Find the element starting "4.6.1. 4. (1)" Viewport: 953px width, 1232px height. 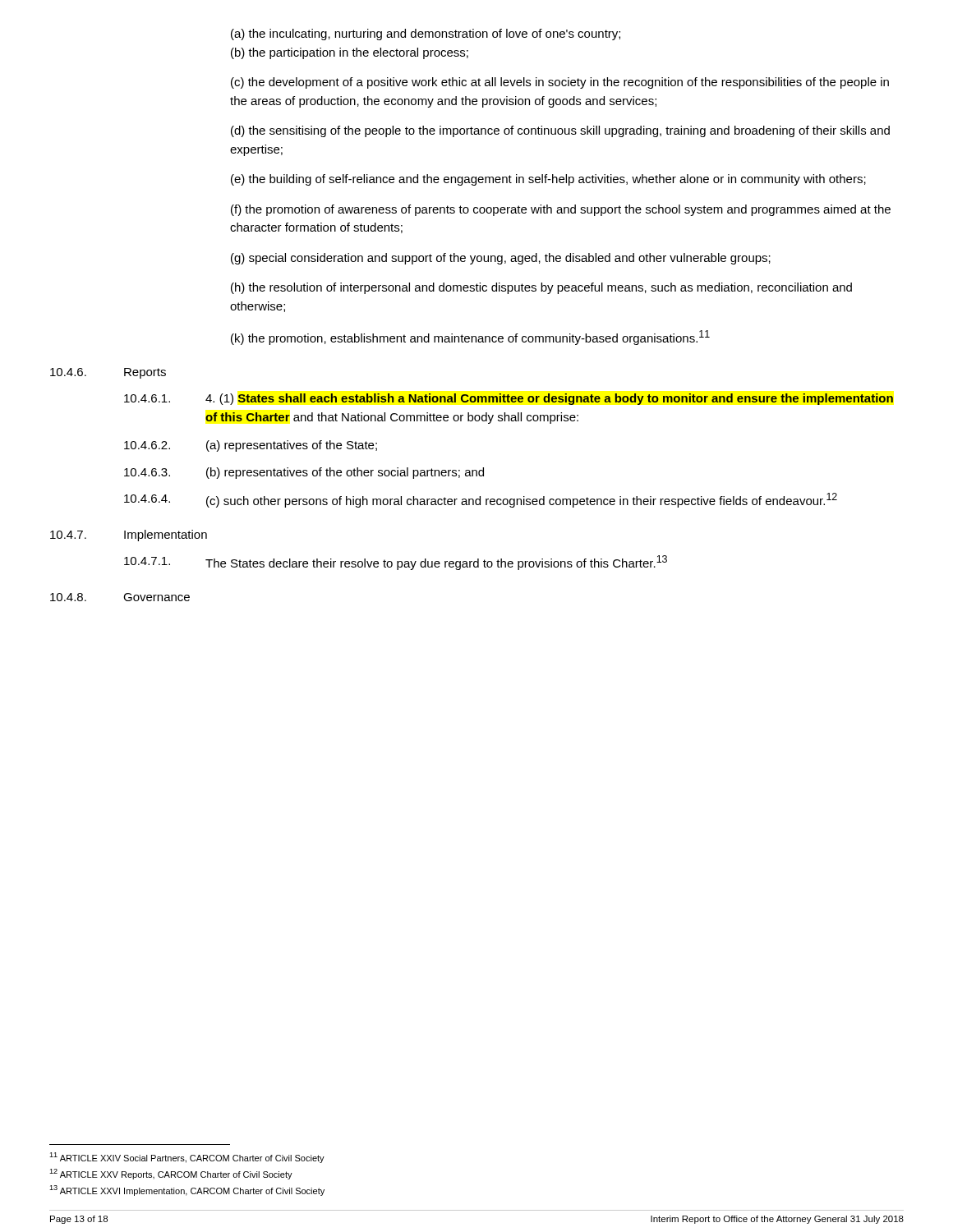[476, 408]
